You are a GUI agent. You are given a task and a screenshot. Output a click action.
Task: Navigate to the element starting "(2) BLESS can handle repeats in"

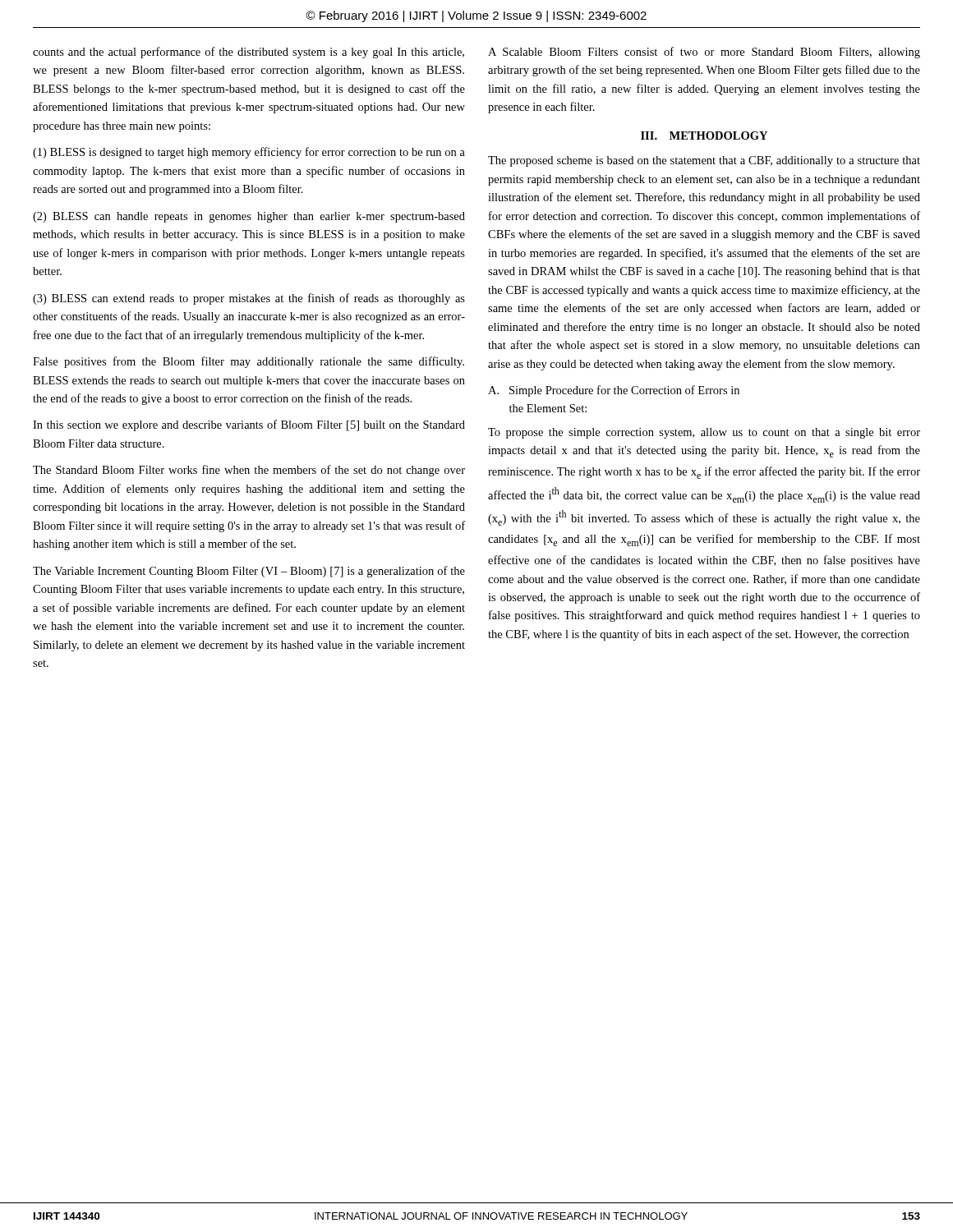tap(249, 244)
